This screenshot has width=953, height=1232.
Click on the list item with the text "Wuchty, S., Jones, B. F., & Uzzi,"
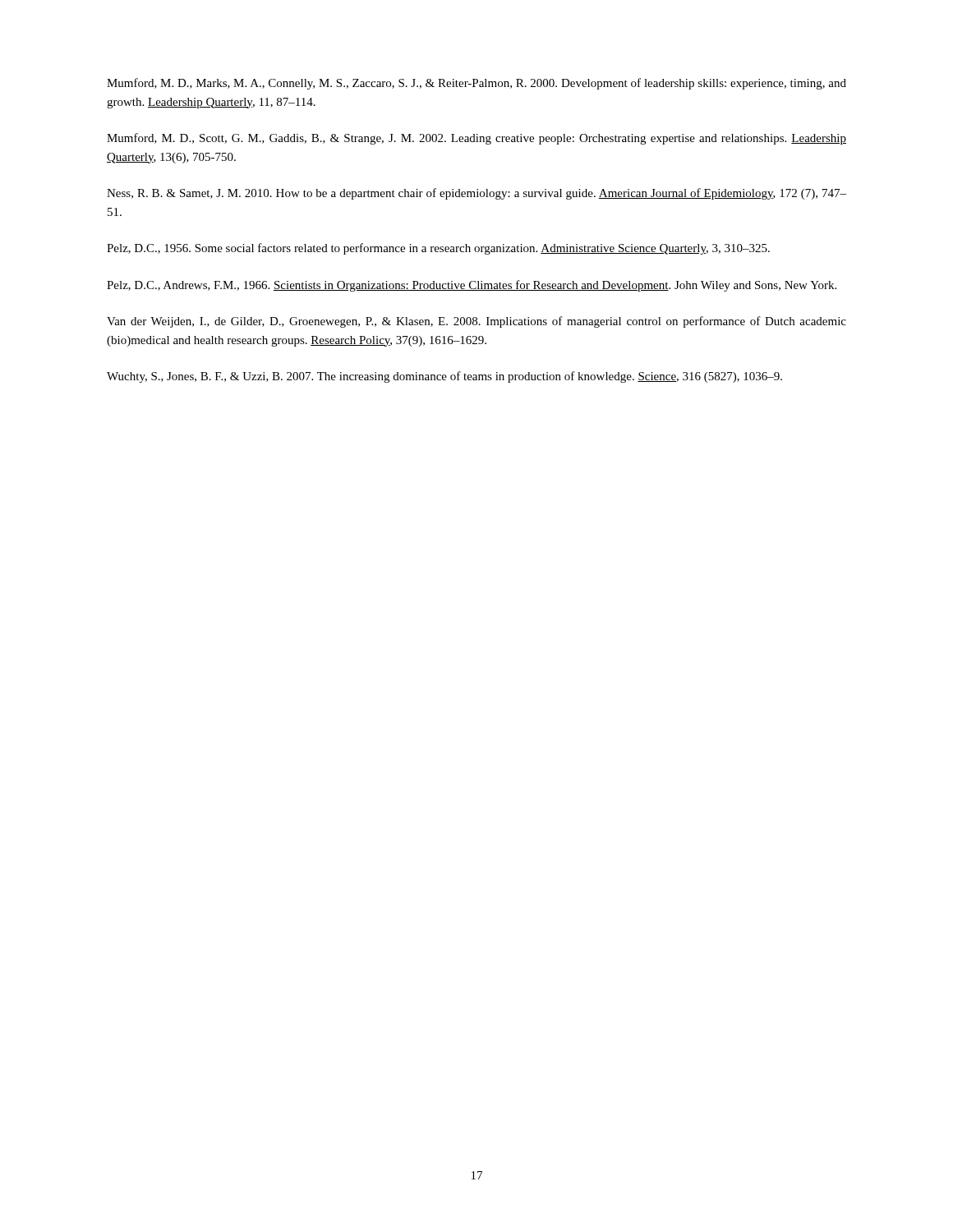pyautogui.click(x=445, y=376)
